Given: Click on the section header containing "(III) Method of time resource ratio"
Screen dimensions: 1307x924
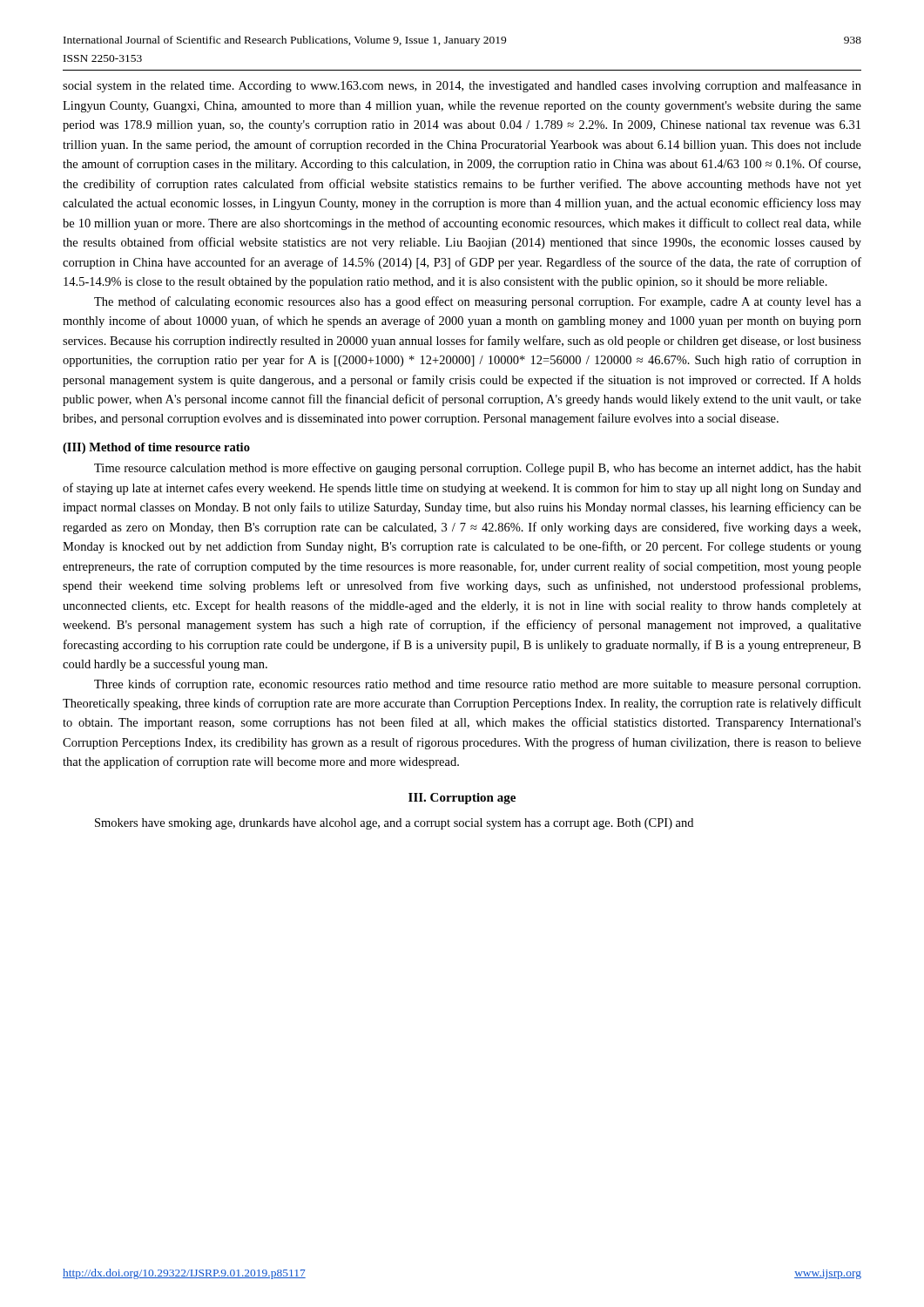Looking at the screenshot, I should pyautogui.click(x=156, y=448).
